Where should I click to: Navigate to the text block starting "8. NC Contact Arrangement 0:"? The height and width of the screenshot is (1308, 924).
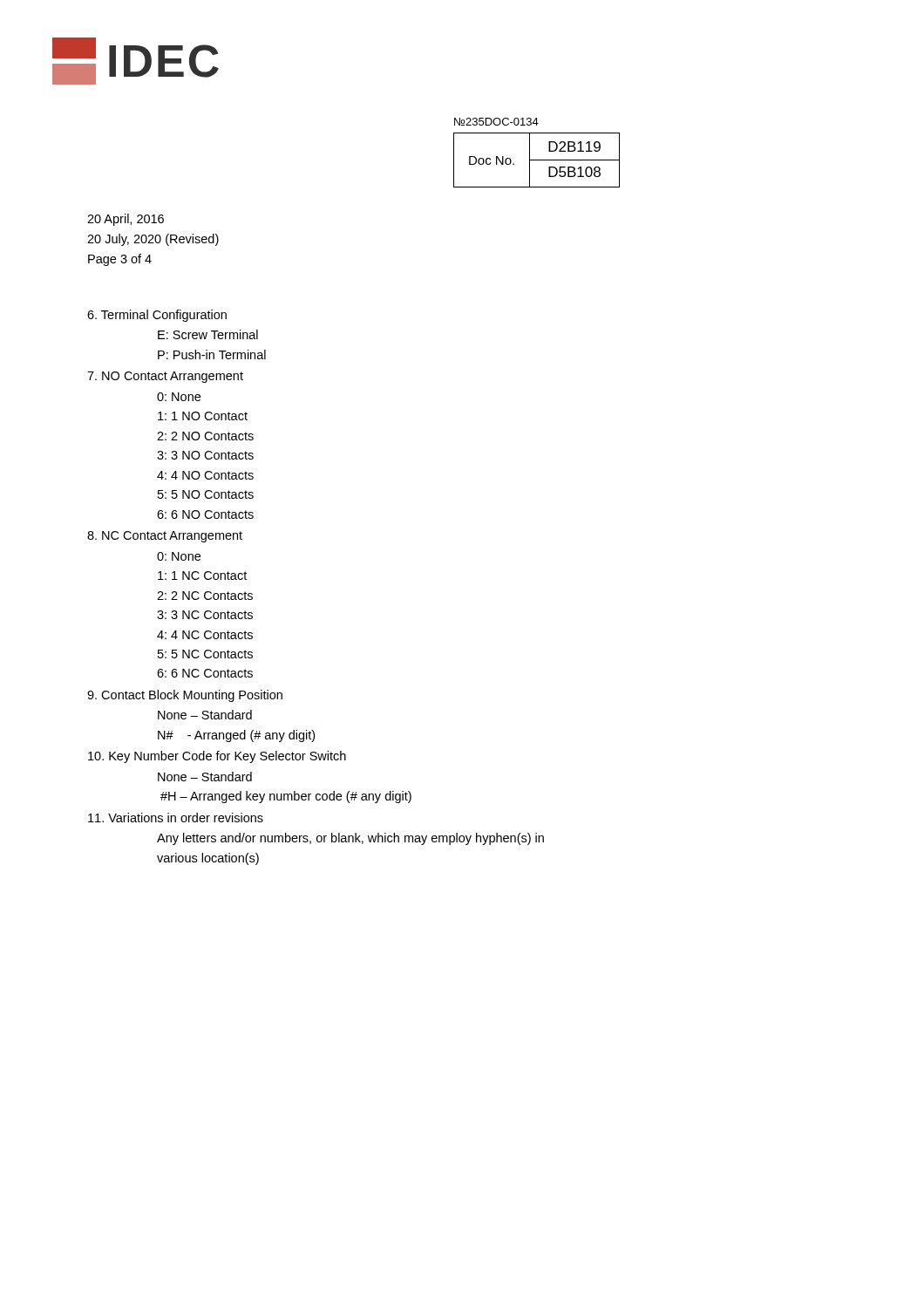click(165, 537)
